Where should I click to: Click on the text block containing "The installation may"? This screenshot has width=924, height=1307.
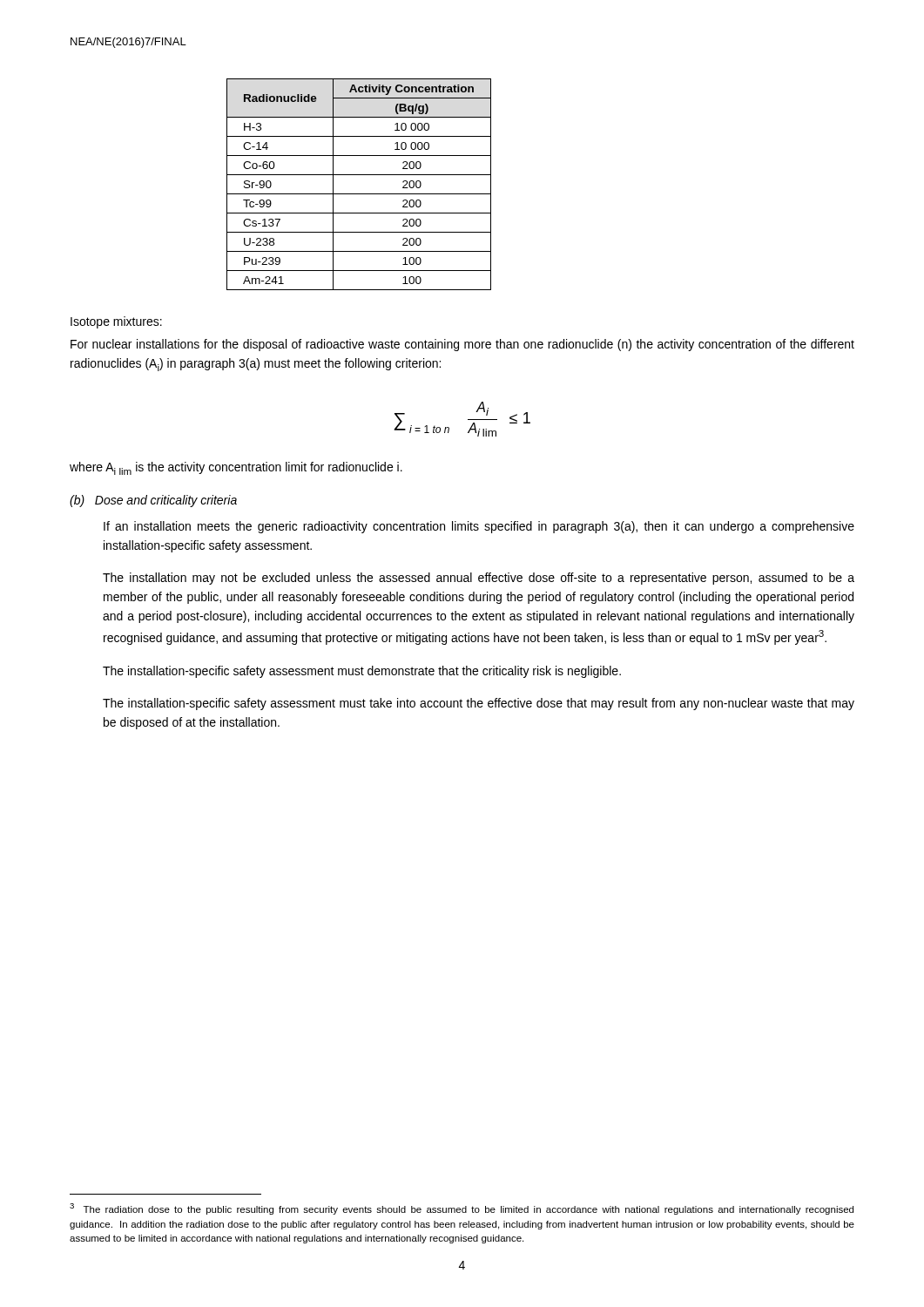479,608
